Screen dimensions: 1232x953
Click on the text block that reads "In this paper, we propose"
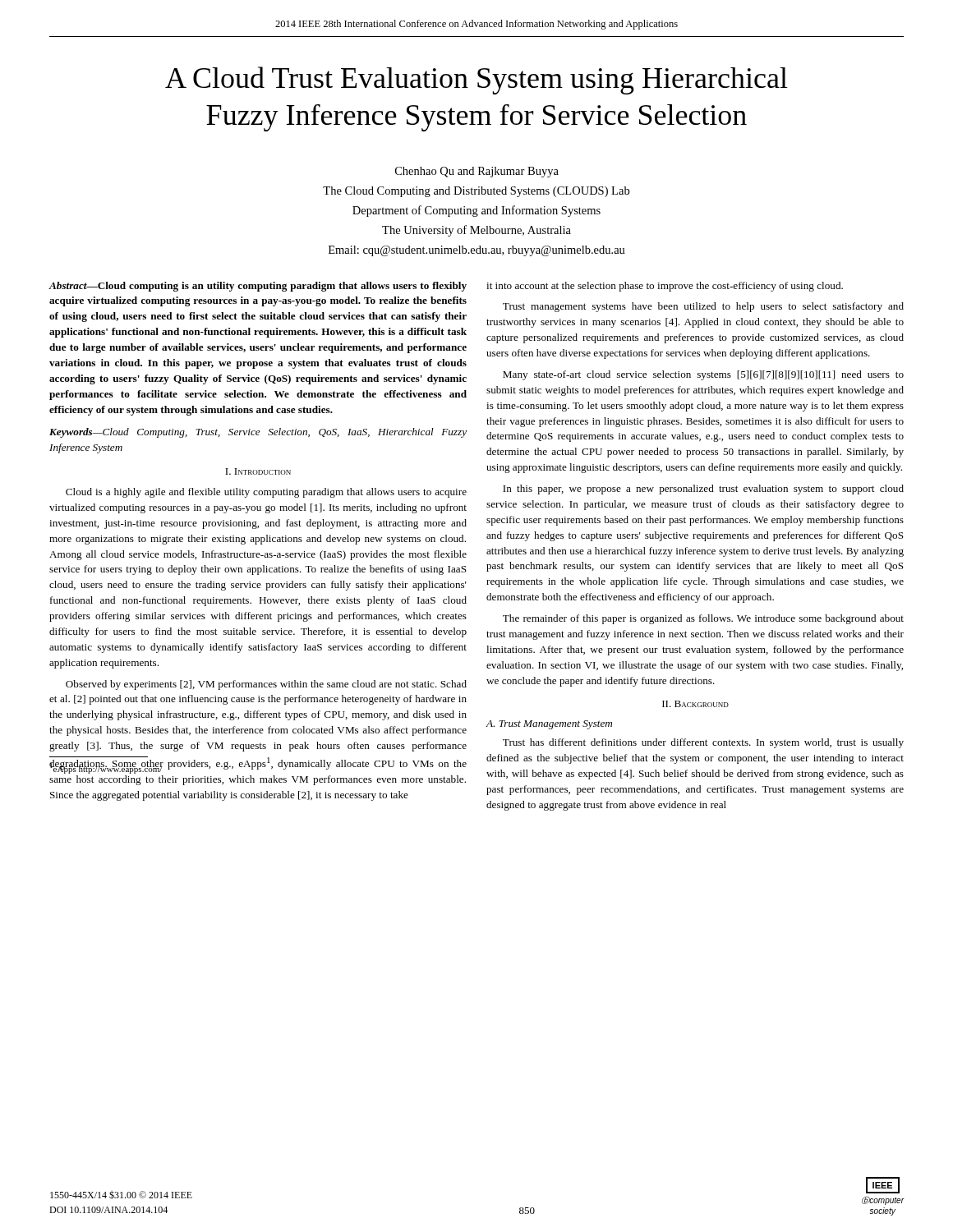695,543
